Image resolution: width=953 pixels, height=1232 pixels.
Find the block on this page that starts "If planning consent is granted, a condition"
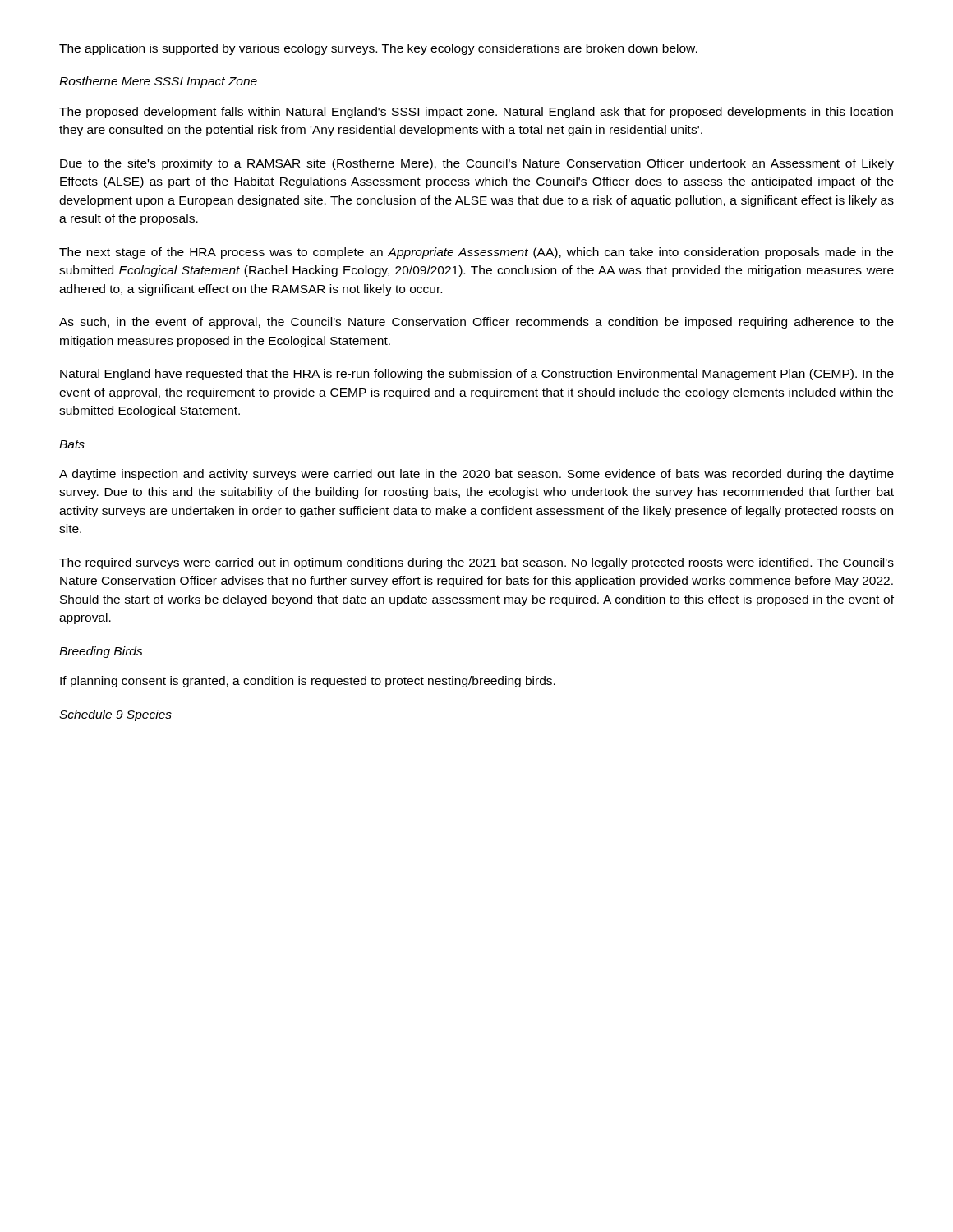click(x=308, y=681)
